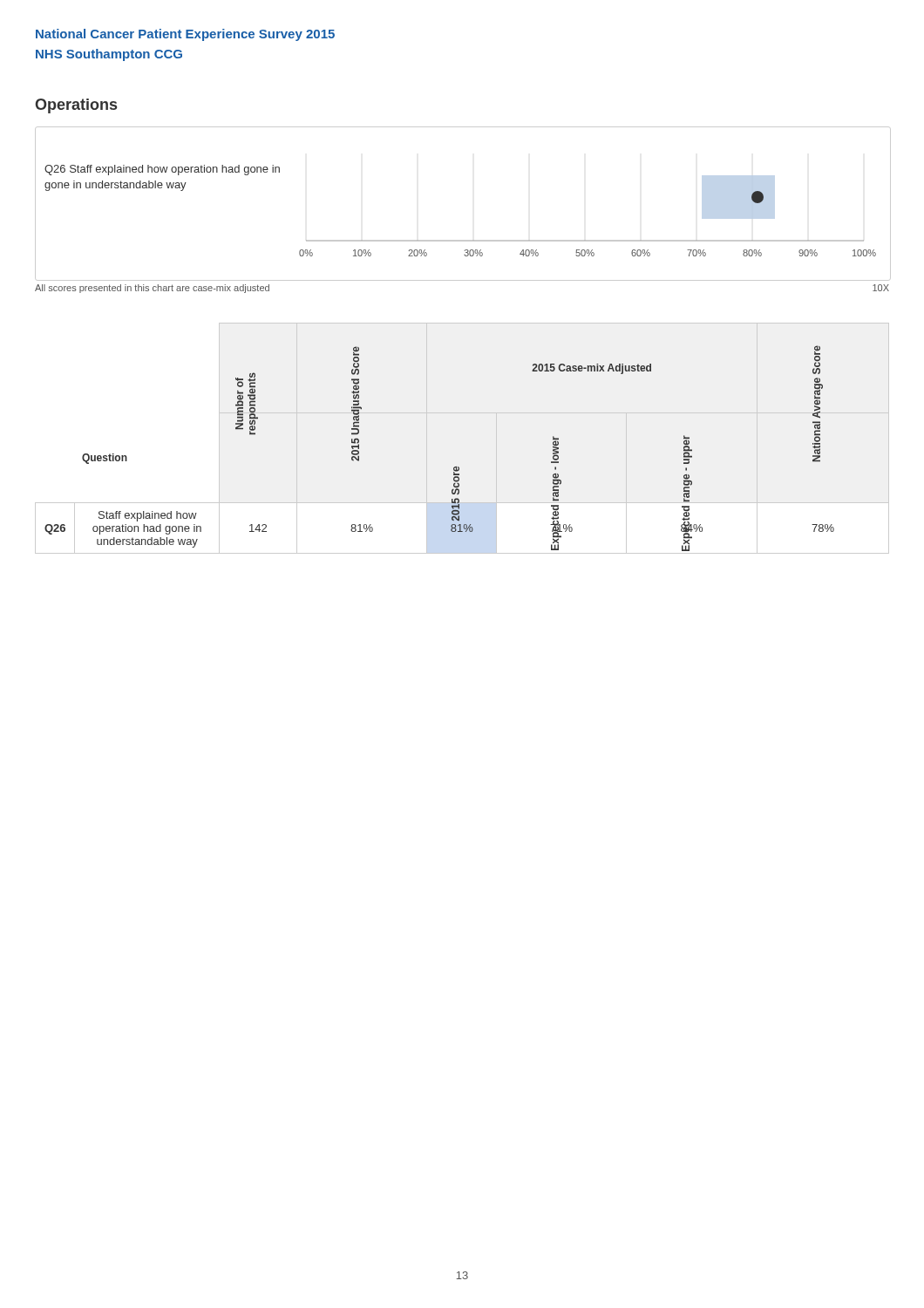This screenshot has width=924, height=1308.
Task: Click the section header
Action: click(x=76, y=105)
